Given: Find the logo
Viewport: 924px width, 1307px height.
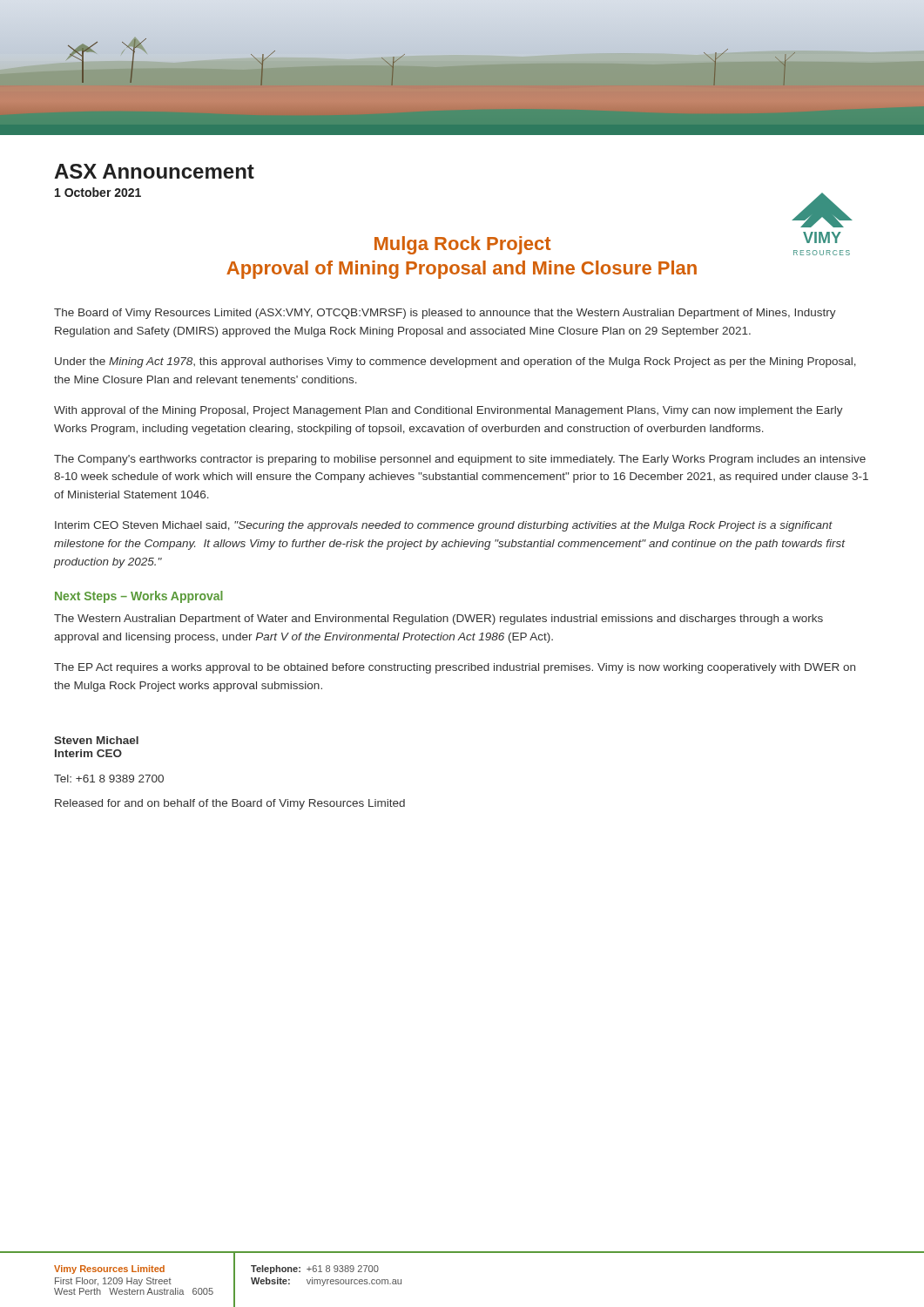Looking at the screenshot, I should click(x=822, y=224).
